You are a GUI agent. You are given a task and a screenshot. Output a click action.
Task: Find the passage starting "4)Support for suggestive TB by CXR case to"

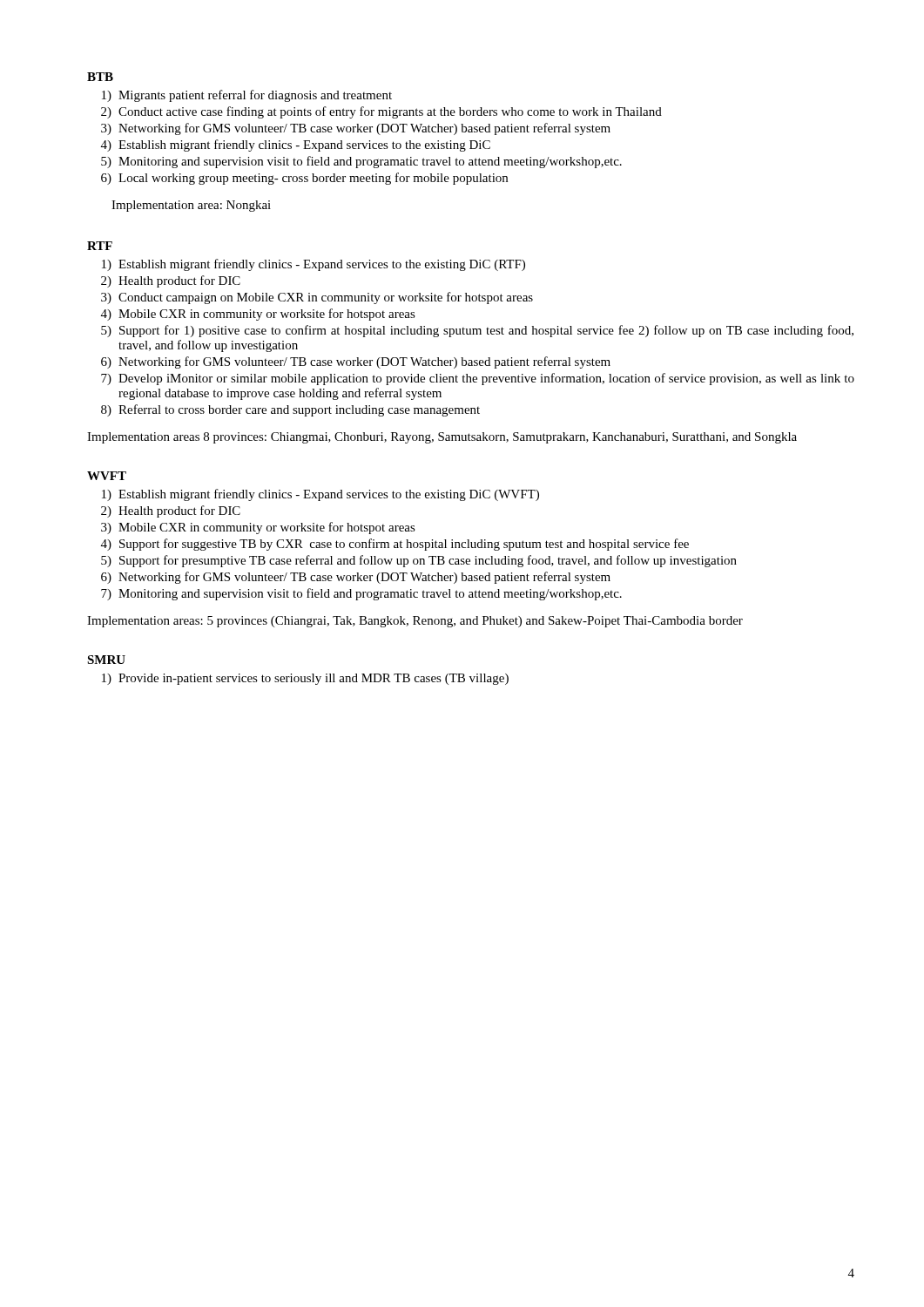point(471,544)
